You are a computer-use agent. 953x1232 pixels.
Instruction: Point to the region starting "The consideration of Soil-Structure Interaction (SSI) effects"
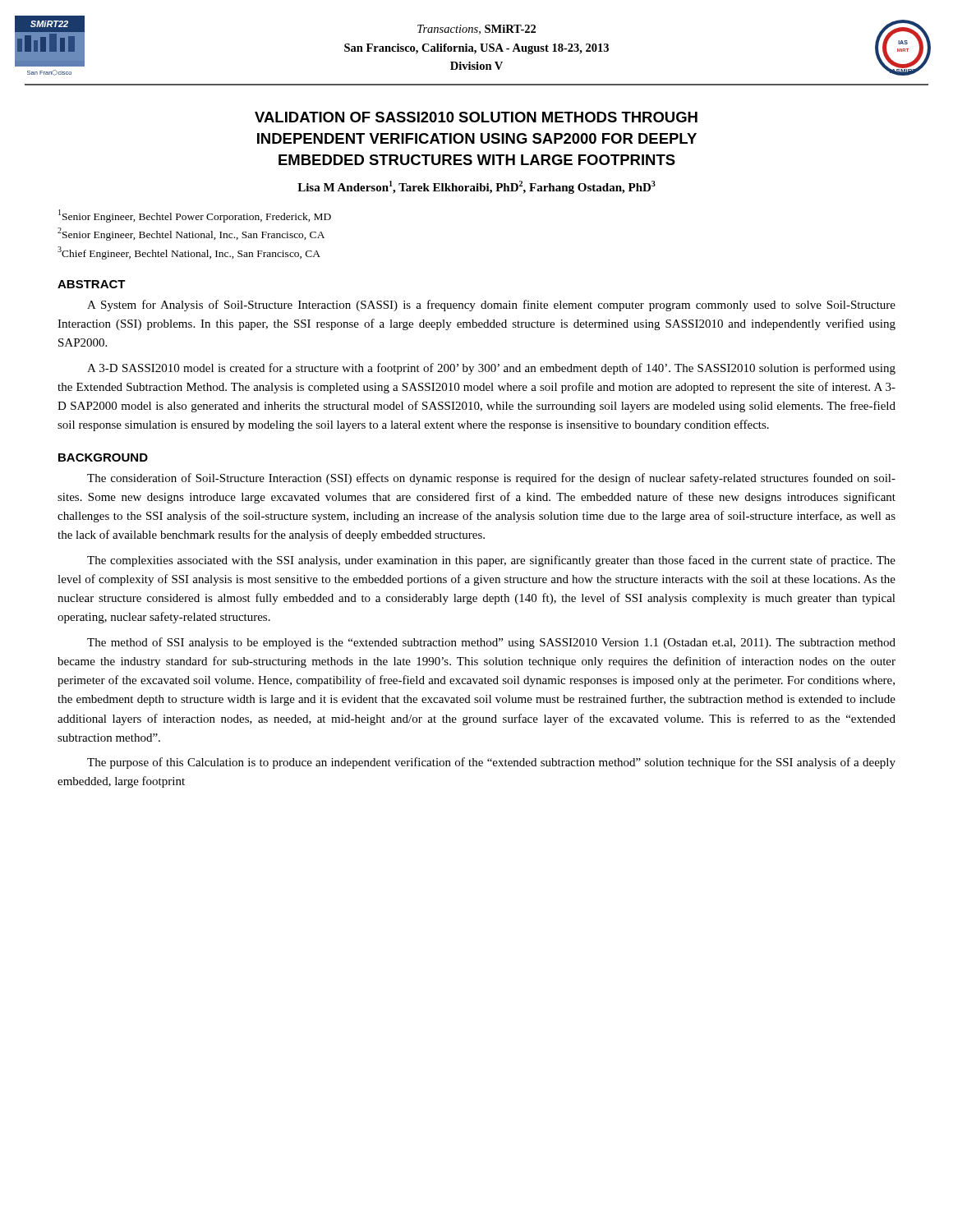pyautogui.click(x=476, y=630)
